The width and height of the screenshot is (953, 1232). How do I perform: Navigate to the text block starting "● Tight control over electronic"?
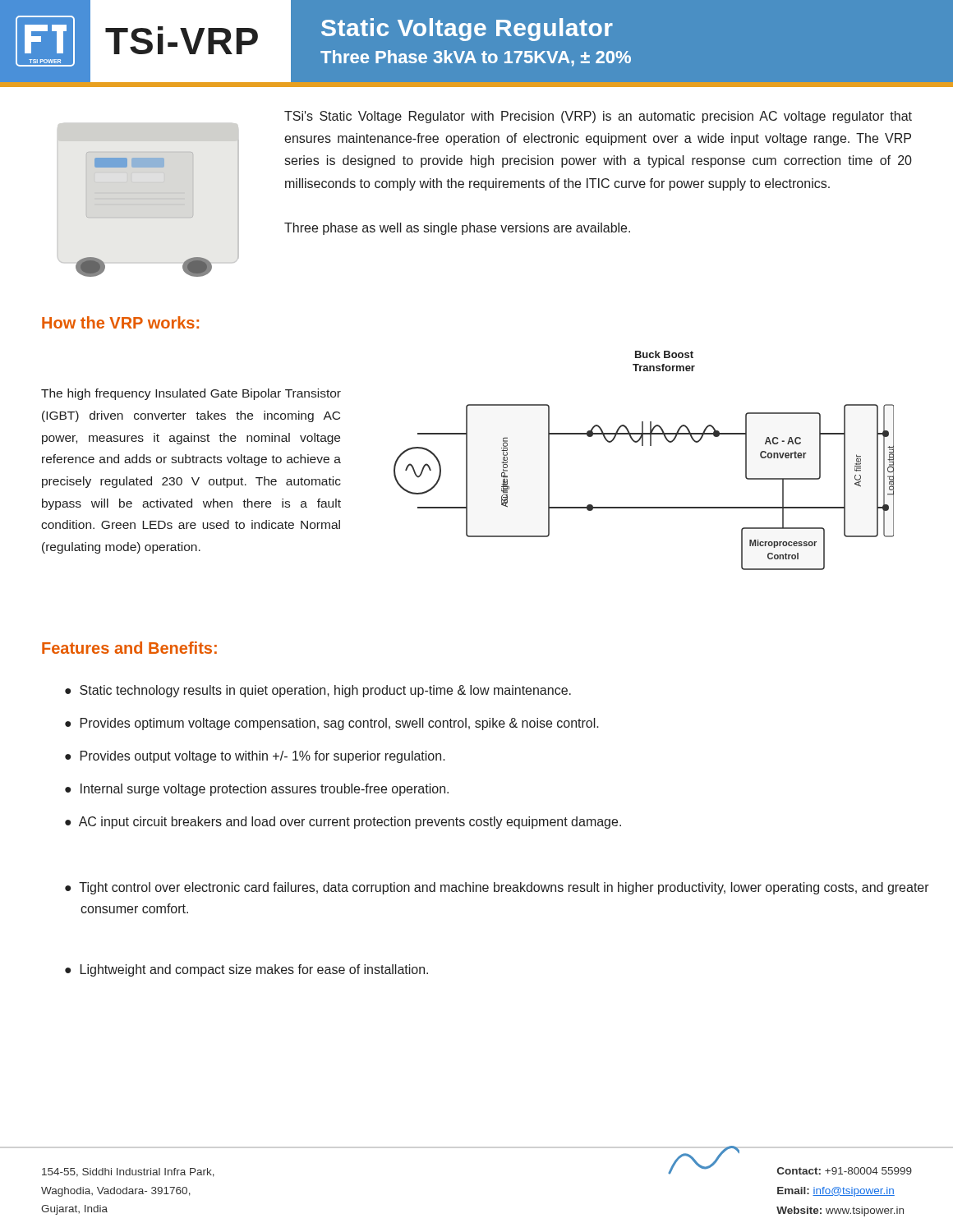(496, 898)
